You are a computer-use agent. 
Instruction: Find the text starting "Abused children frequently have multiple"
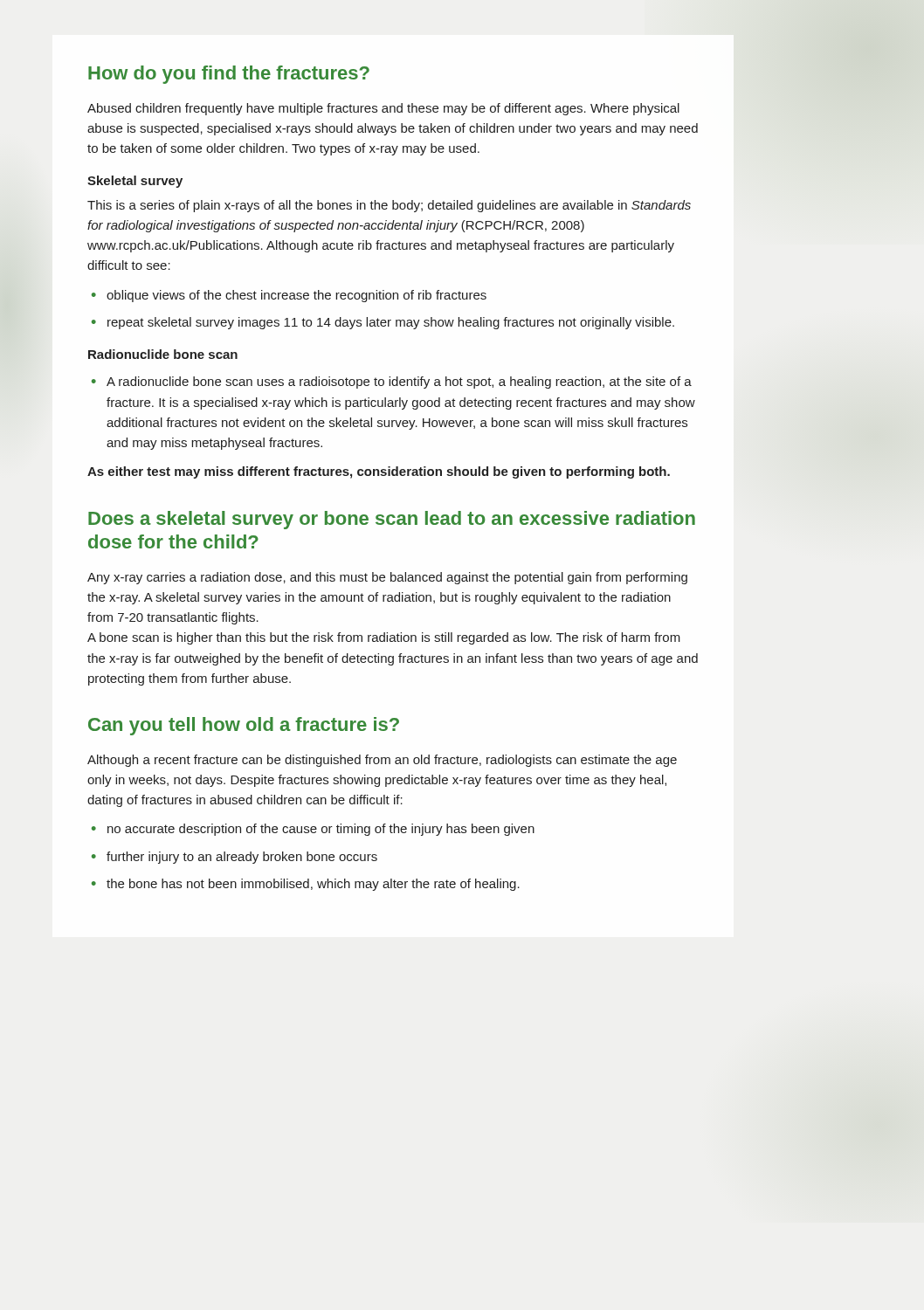[393, 128]
